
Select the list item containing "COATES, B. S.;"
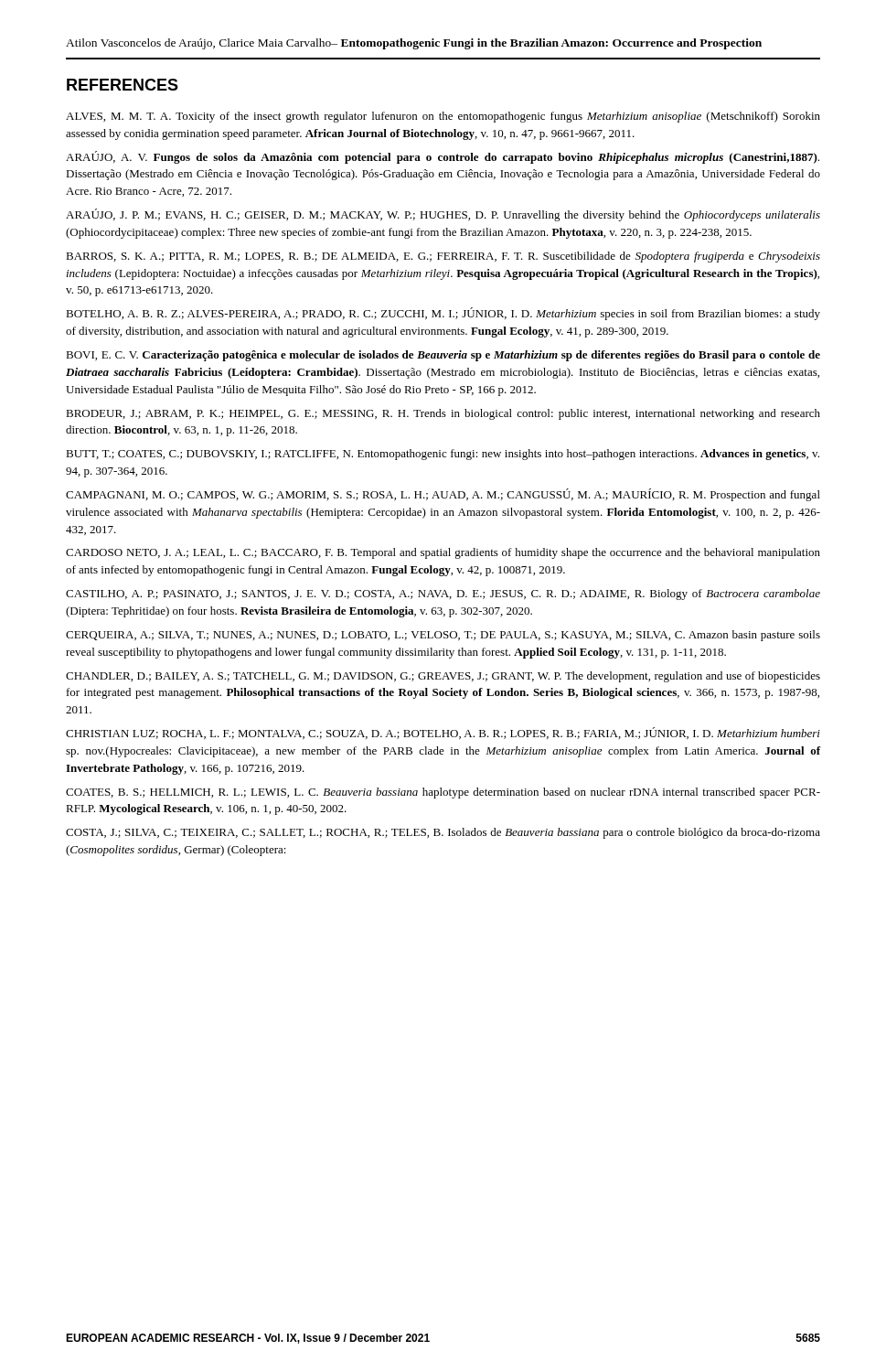click(x=443, y=800)
